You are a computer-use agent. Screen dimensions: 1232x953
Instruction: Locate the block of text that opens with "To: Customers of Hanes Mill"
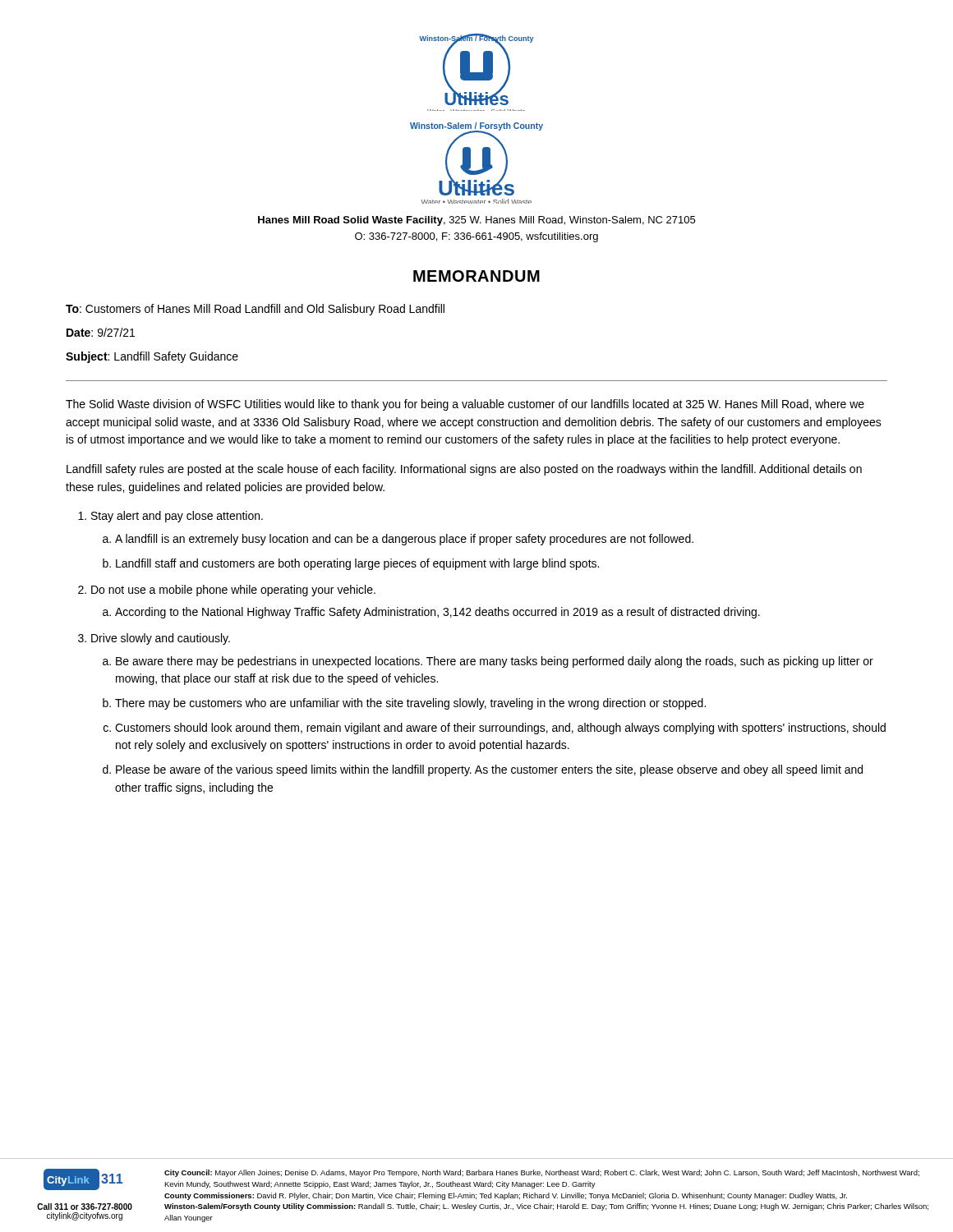(255, 309)
